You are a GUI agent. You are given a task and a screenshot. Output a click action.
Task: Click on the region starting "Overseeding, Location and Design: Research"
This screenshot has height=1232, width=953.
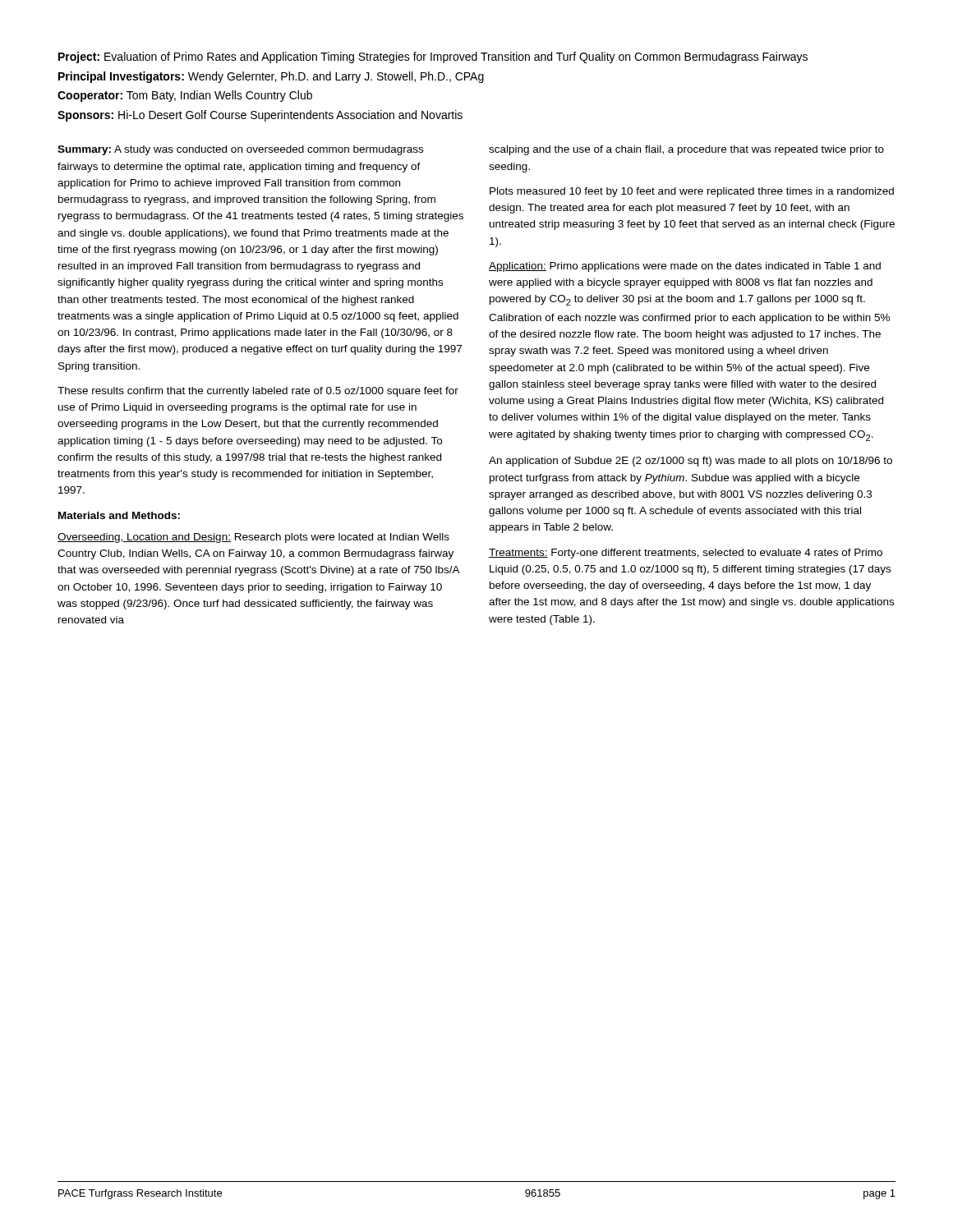pyautogui.click(x=261, y=579)
